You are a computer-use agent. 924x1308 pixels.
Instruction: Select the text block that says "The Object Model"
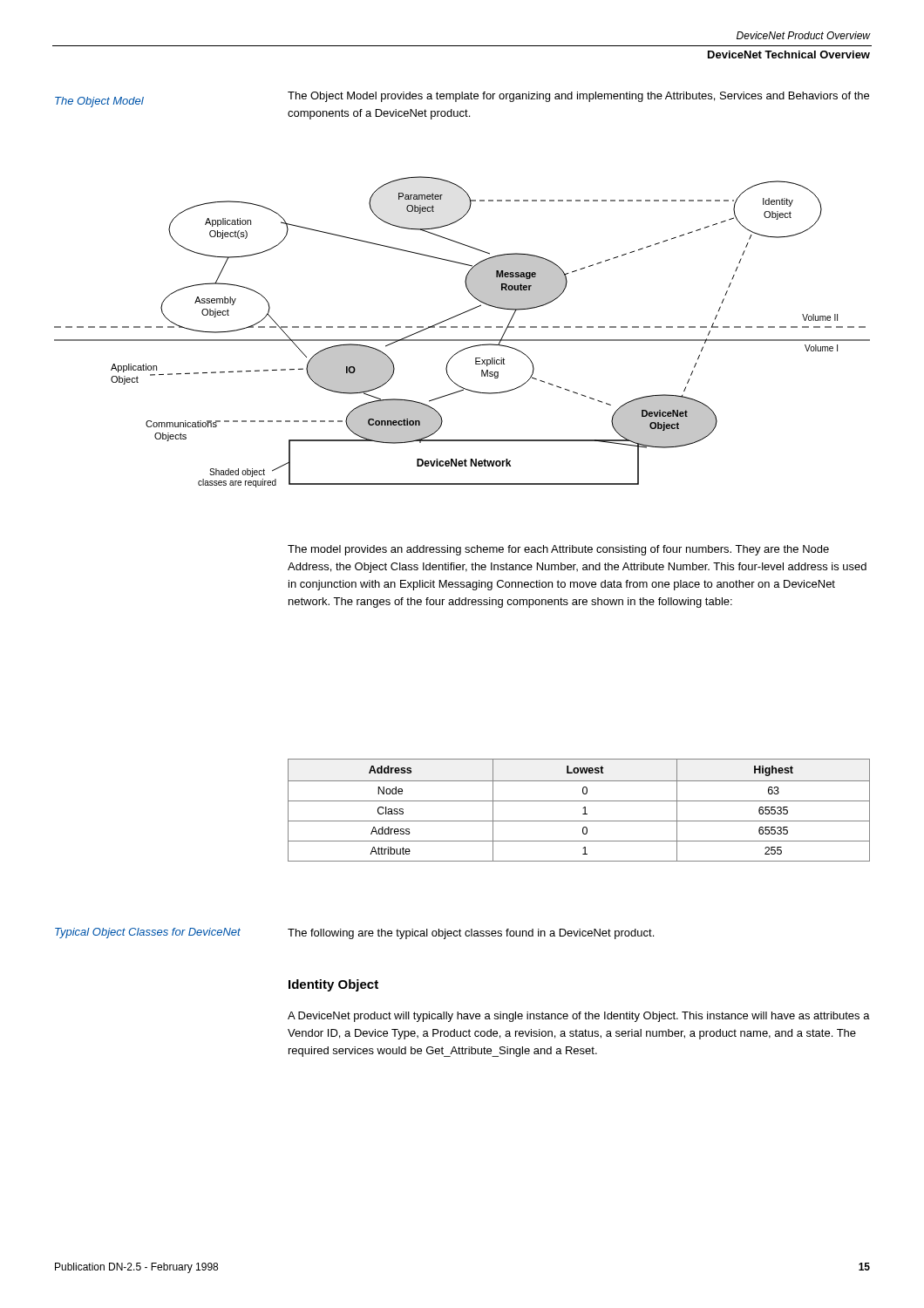click(x=579, y=104)
